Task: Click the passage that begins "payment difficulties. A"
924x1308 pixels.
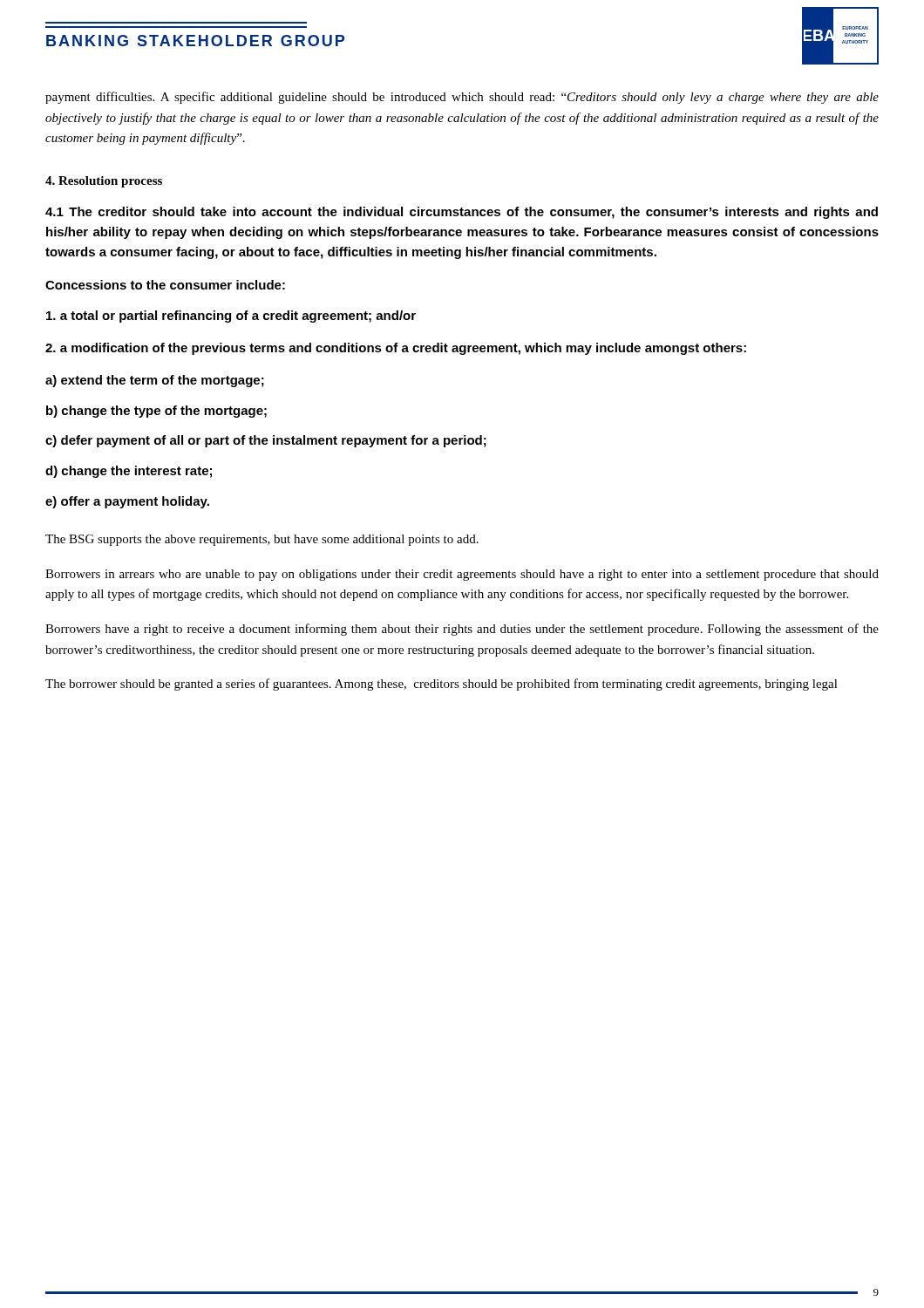Action: pyautogui.click(x=462, y=117)
